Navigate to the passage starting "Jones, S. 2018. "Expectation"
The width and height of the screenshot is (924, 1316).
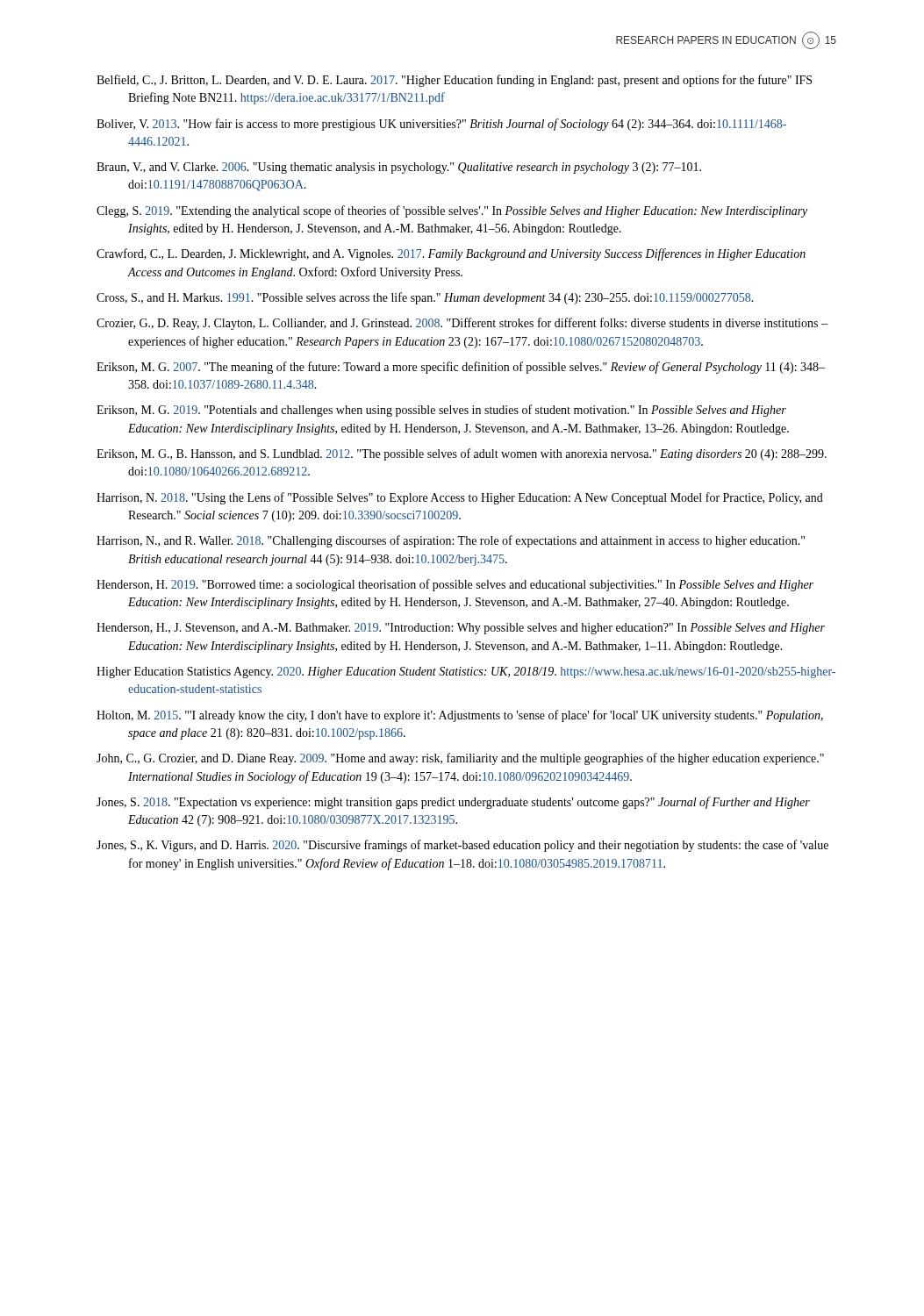point(453,811)
